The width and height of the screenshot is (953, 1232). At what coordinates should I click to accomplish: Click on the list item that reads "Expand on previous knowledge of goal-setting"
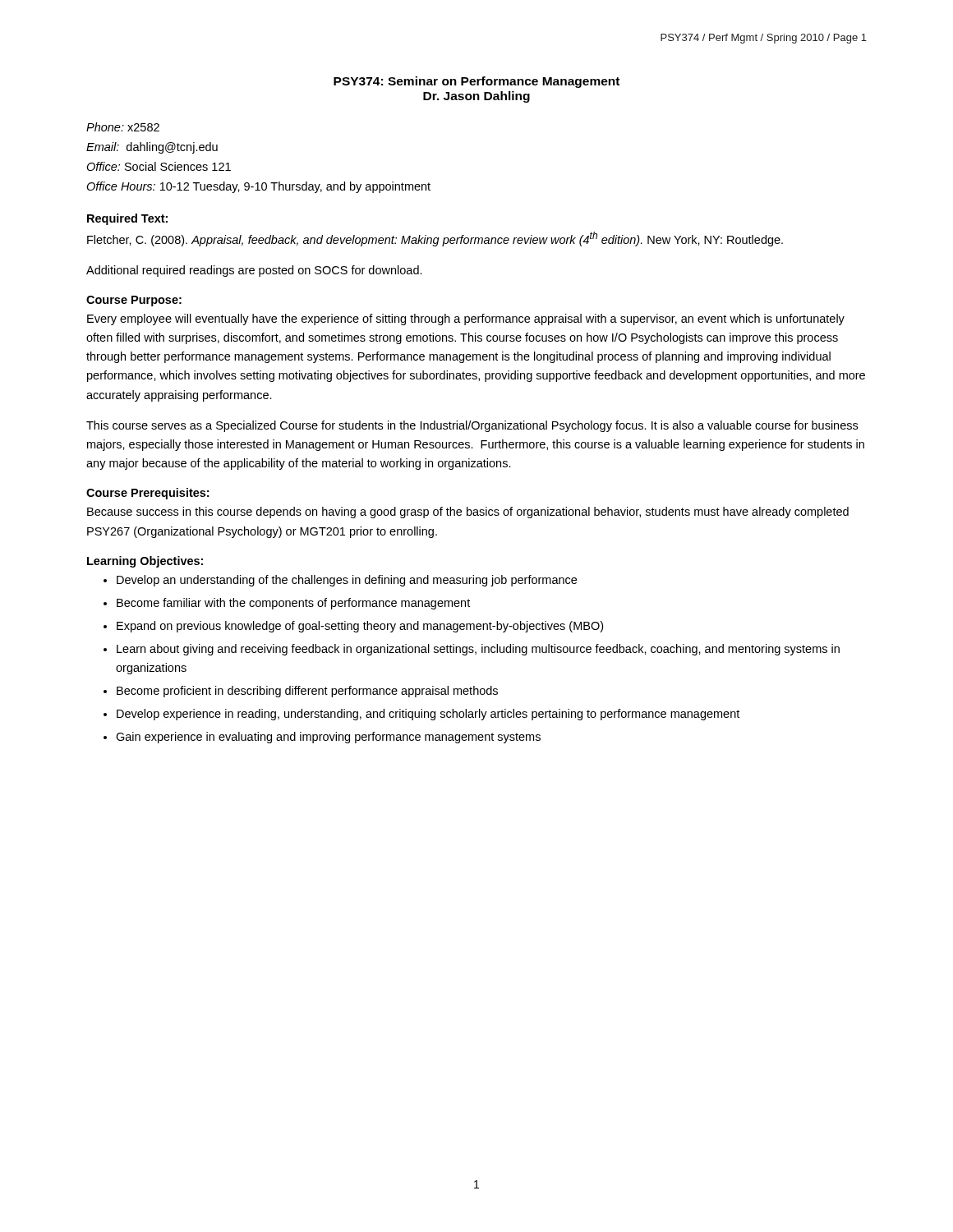(x=360, y=626)
